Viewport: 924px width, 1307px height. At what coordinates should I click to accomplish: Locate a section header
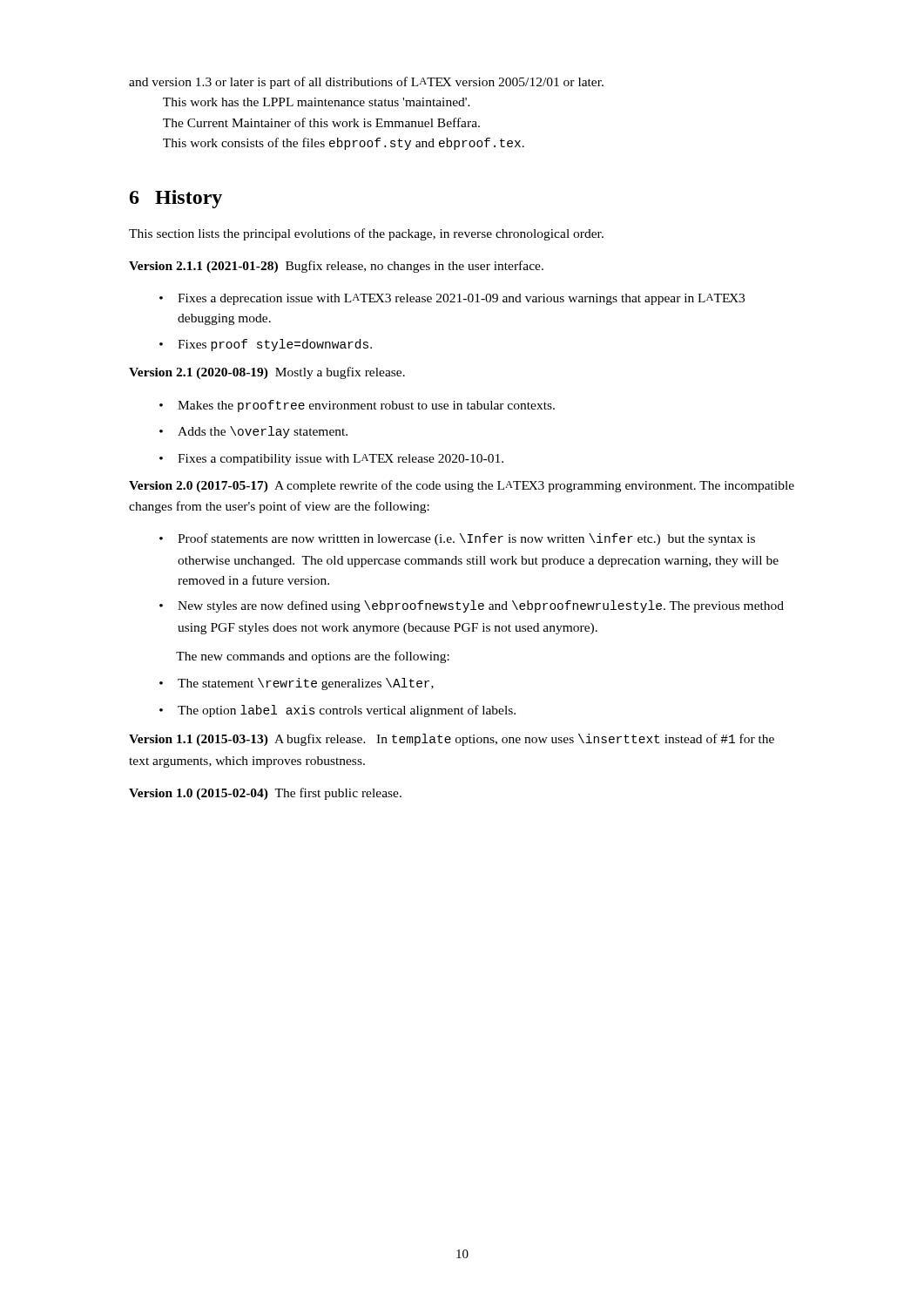pyautogui.click(x=462, y=197)
